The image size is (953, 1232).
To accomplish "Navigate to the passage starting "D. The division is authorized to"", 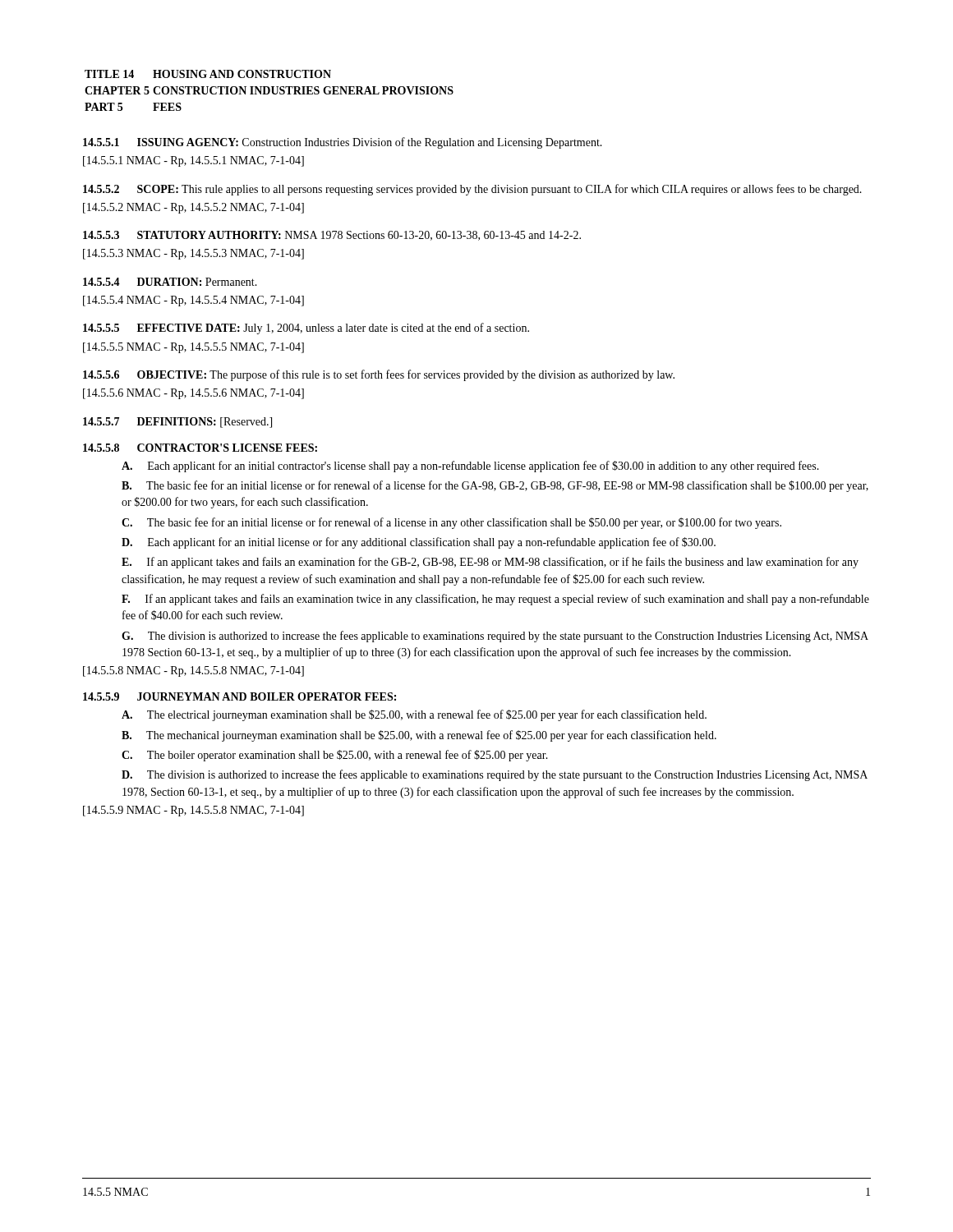I will coord(494,783).
